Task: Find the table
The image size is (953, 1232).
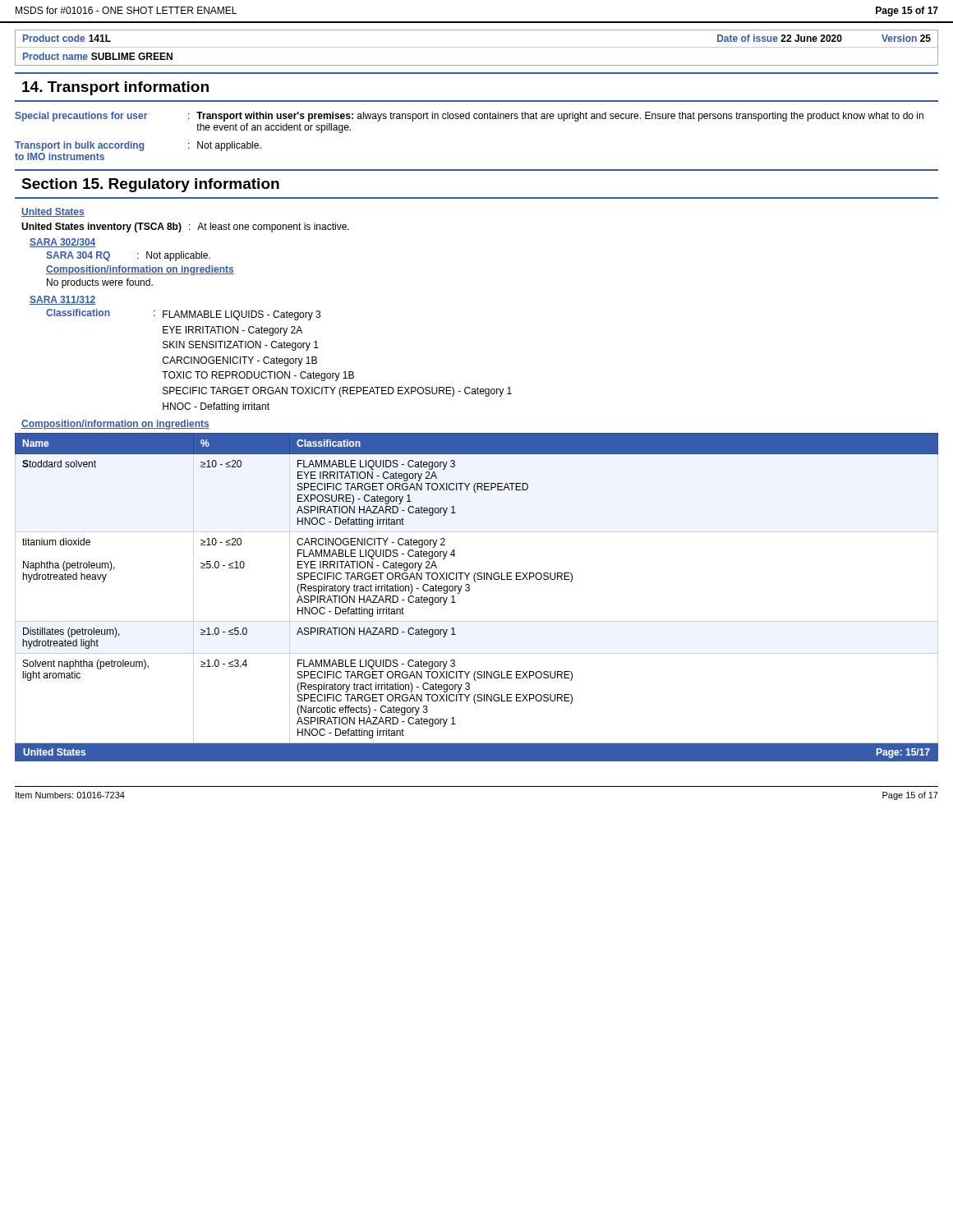Action: [476, 588]
